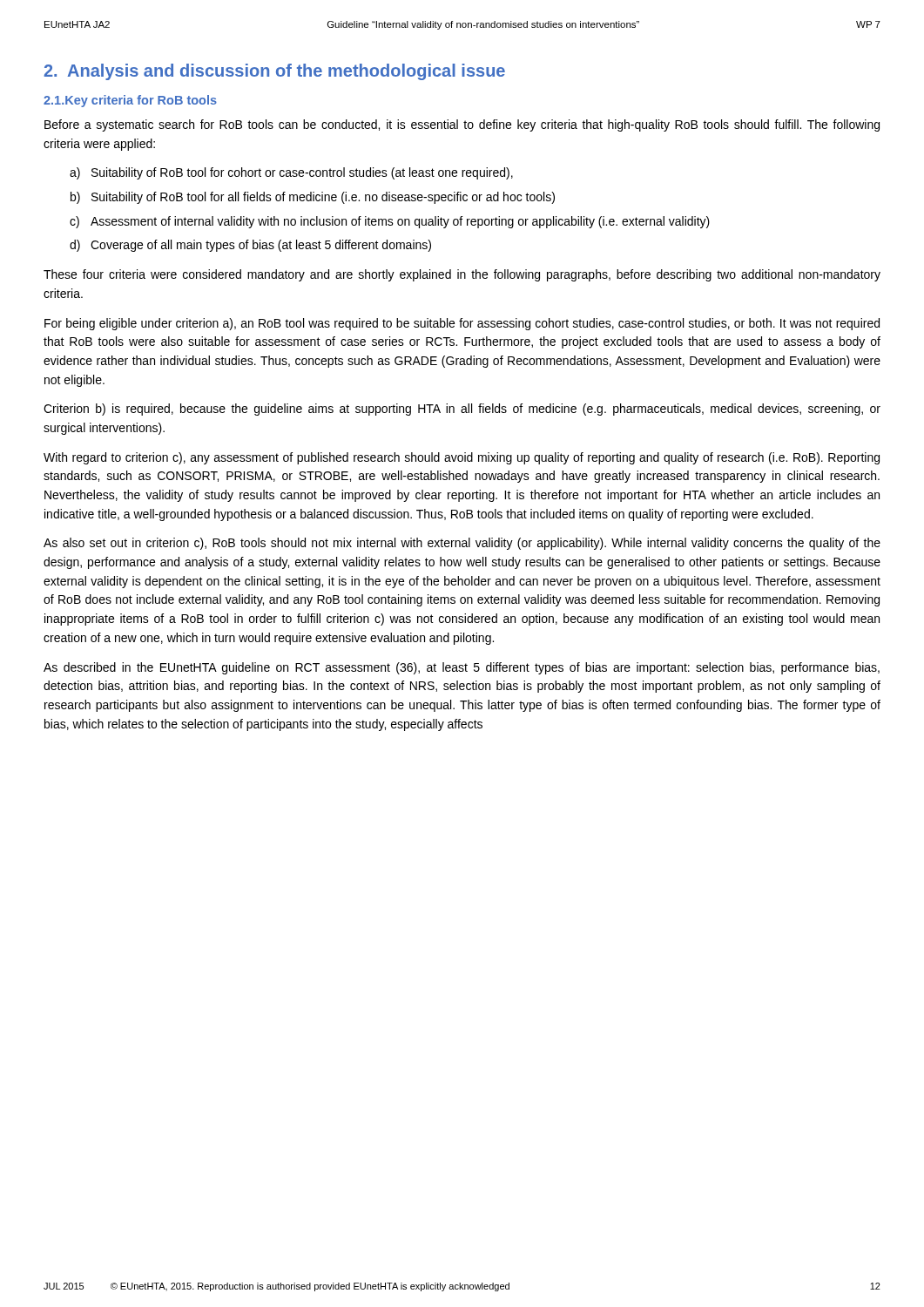
Task: Locate the block of text that opens with "c) Assessment of internal validity with"
Action: [475, 222]
